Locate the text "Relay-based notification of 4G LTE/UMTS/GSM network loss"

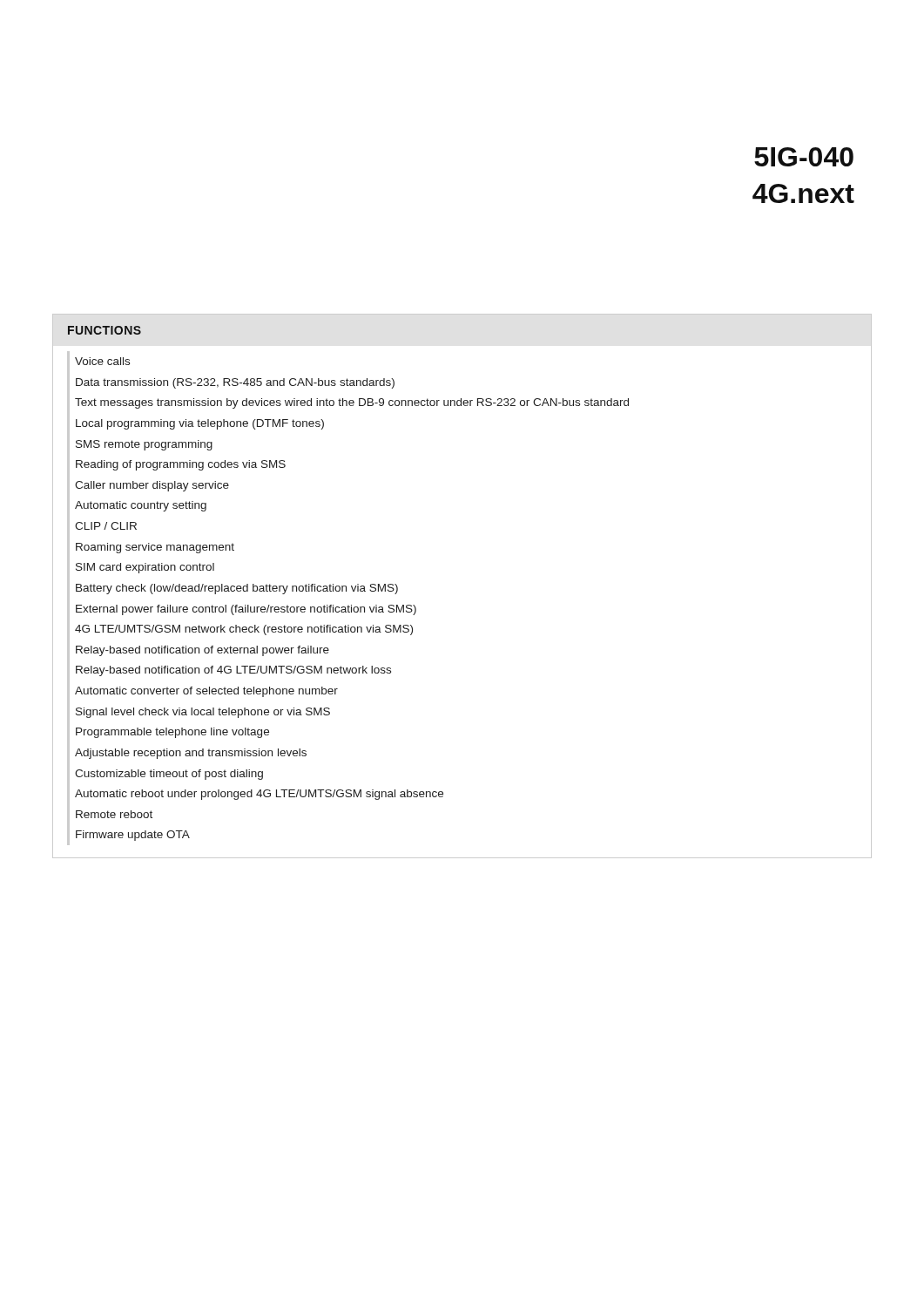click(233, 670)
